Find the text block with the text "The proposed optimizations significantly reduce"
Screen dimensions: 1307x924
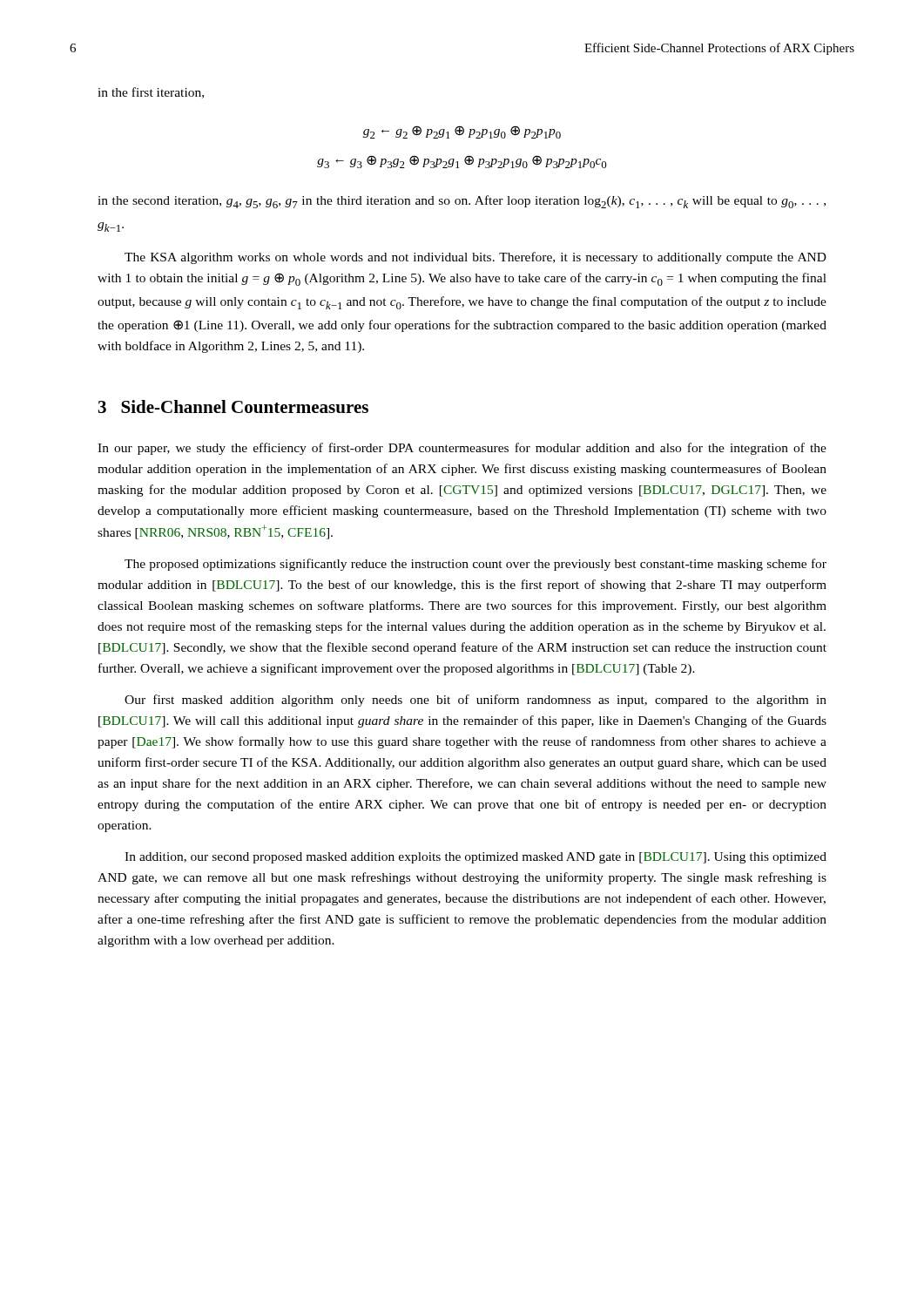(x=462, y=616)
